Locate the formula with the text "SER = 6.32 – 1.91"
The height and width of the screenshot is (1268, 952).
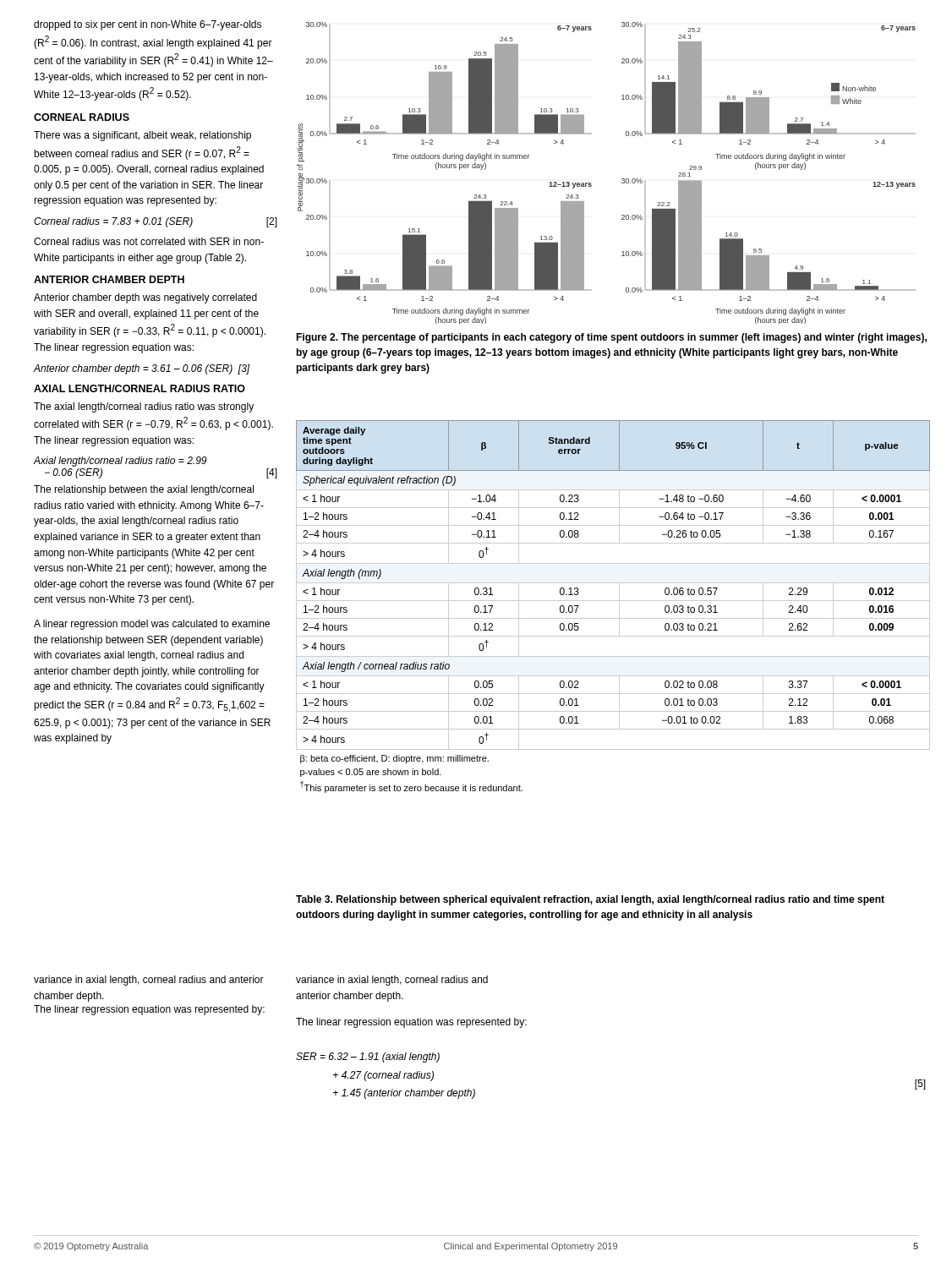point(368,1058)
